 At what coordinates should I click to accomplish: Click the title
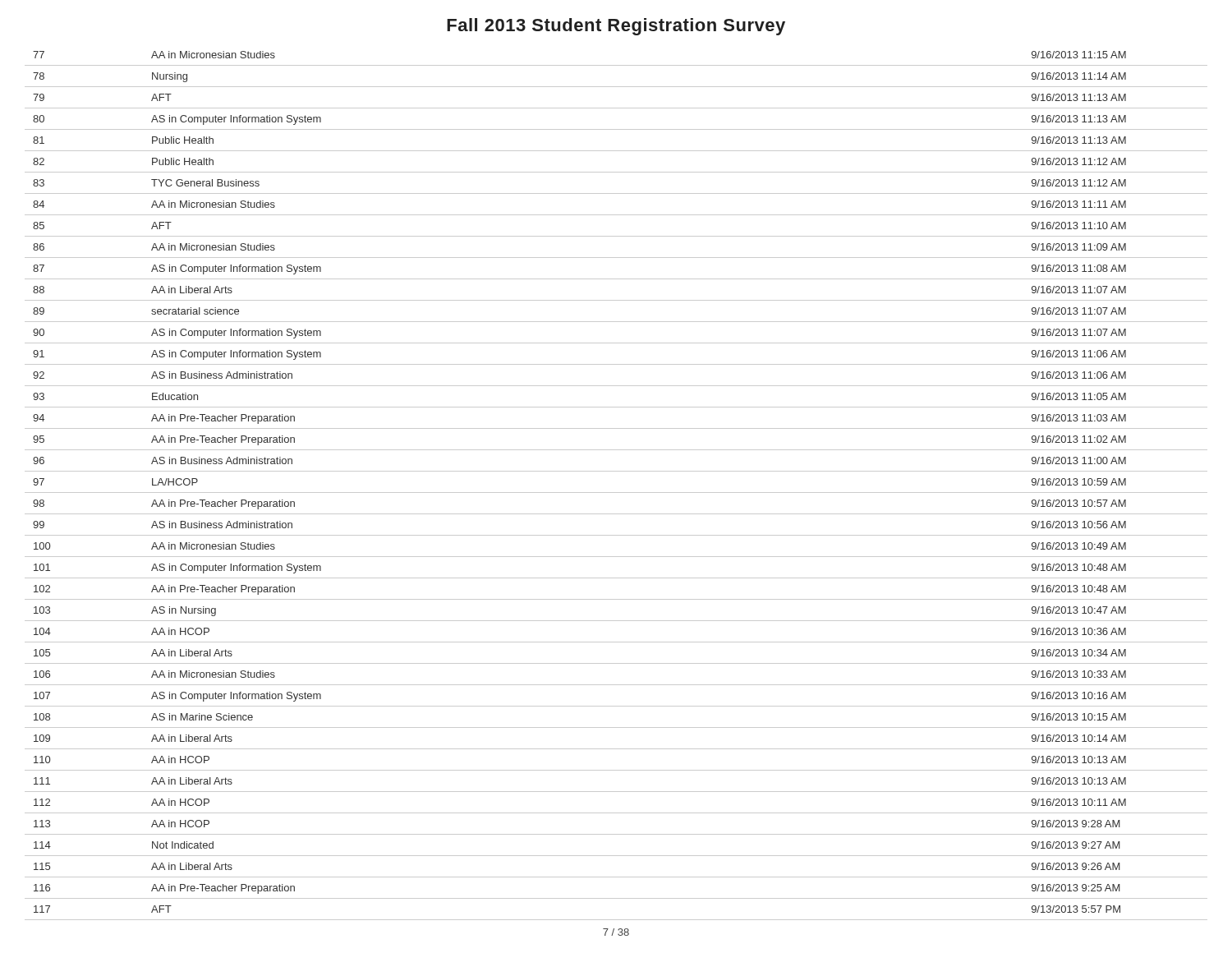pyautogui.click(x=616, y=25)
